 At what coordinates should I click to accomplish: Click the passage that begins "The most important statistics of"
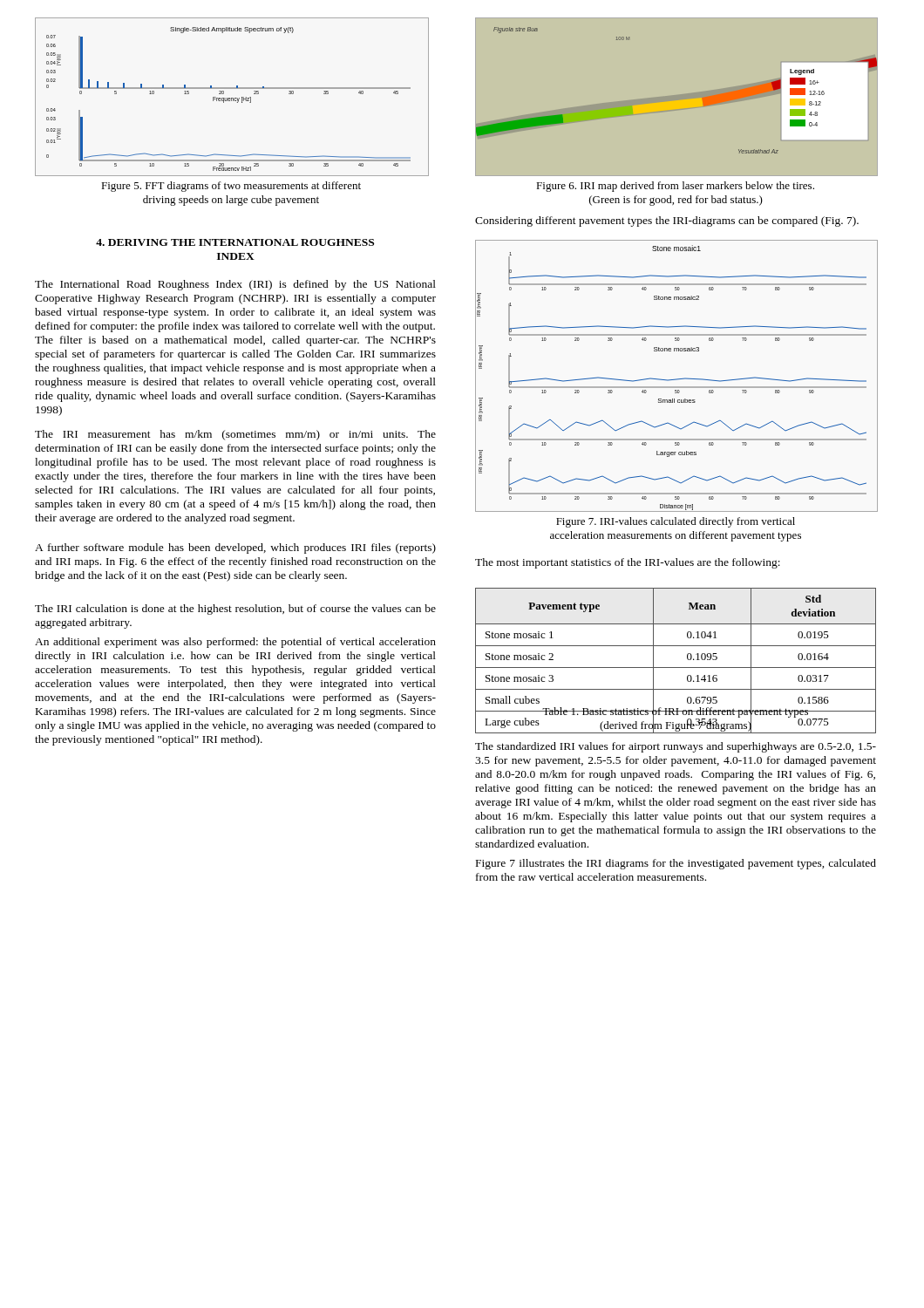coord(676,562)
